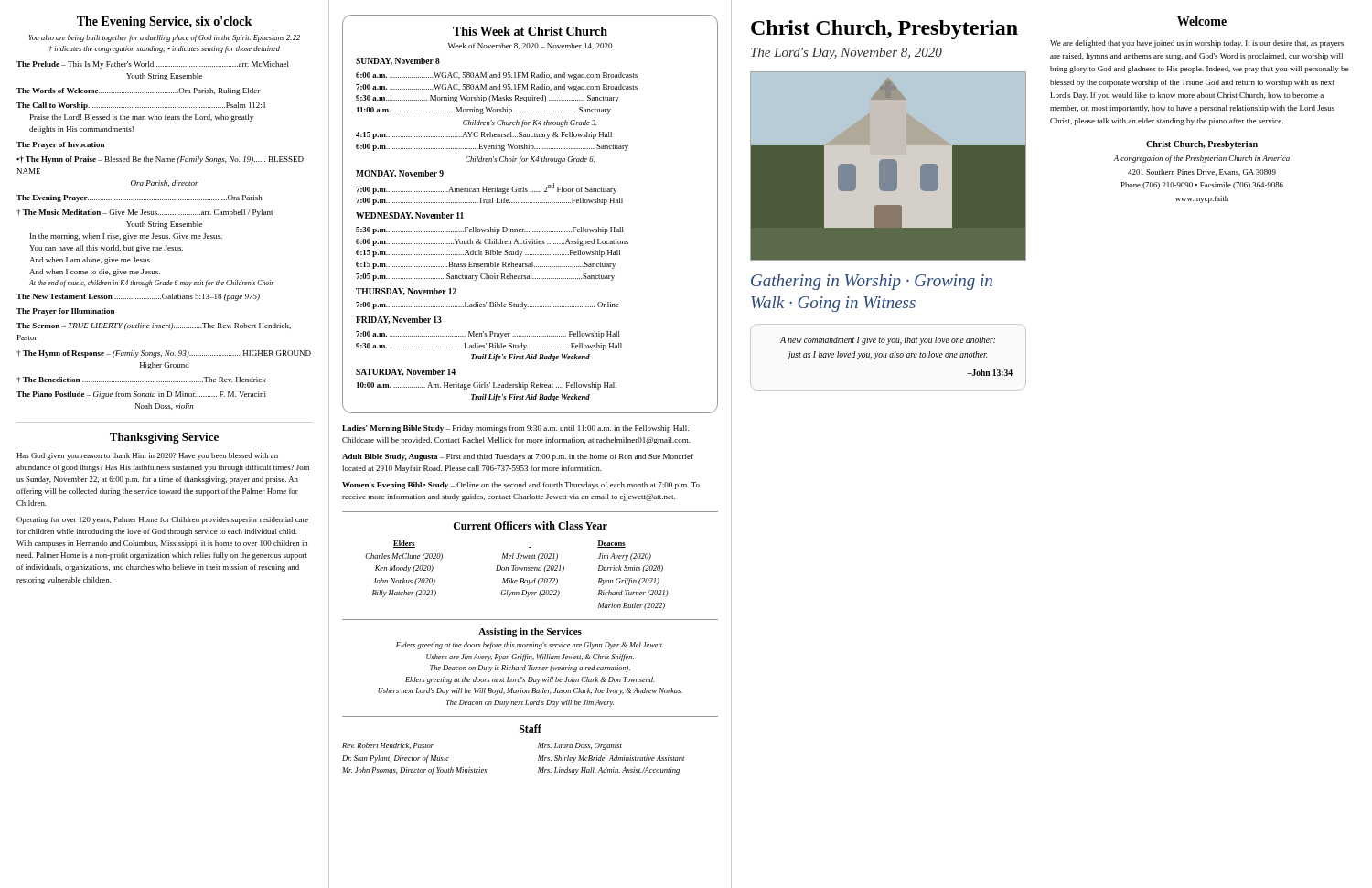The width and height of the screenshot is (1372, 888).
Task: Click on the text starting "The Prelude – This Is"
Action: (x=164, y=71)
